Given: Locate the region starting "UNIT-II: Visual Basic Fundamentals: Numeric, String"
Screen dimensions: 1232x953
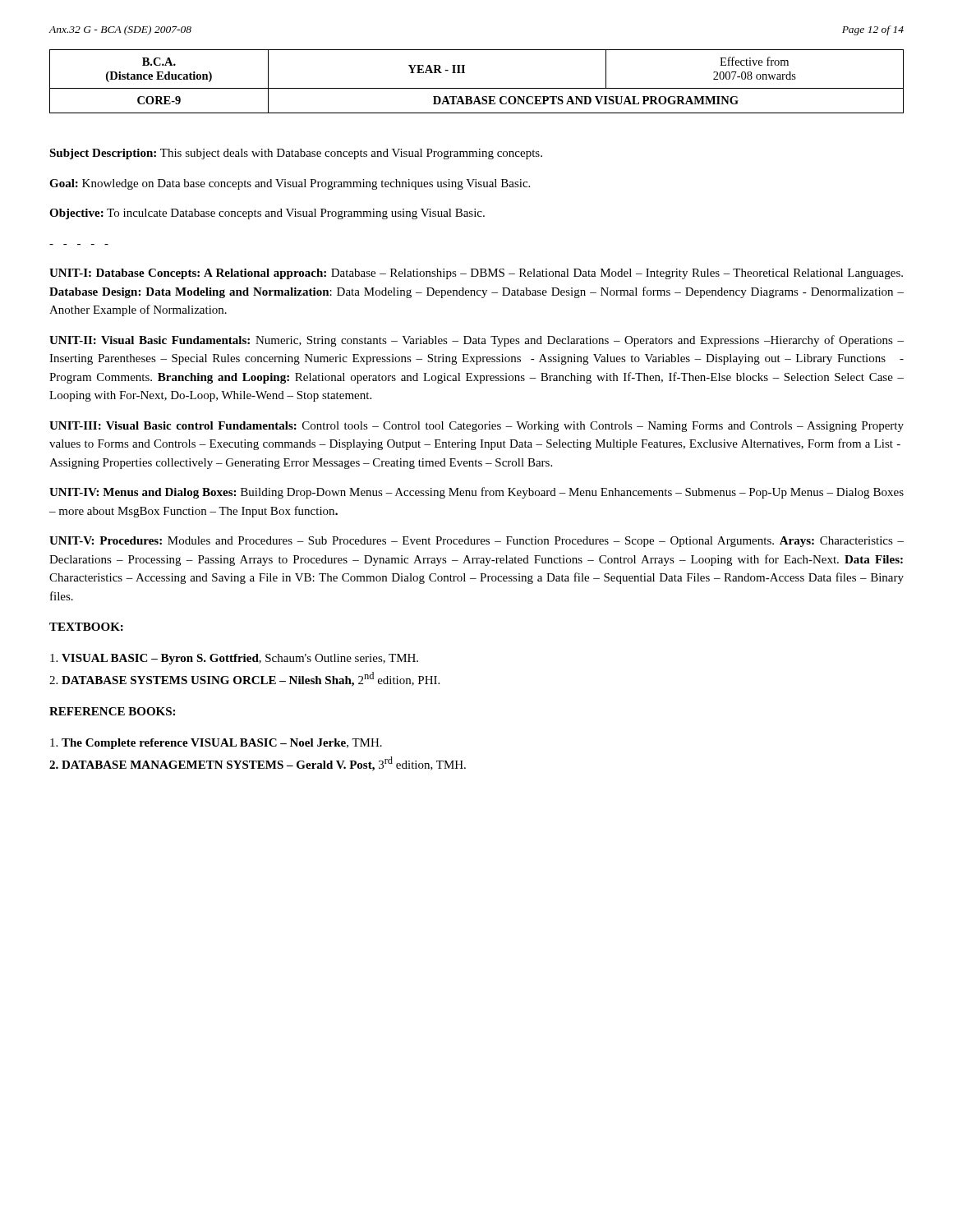Looking at the screenshot, I should (x=476, y=367).
